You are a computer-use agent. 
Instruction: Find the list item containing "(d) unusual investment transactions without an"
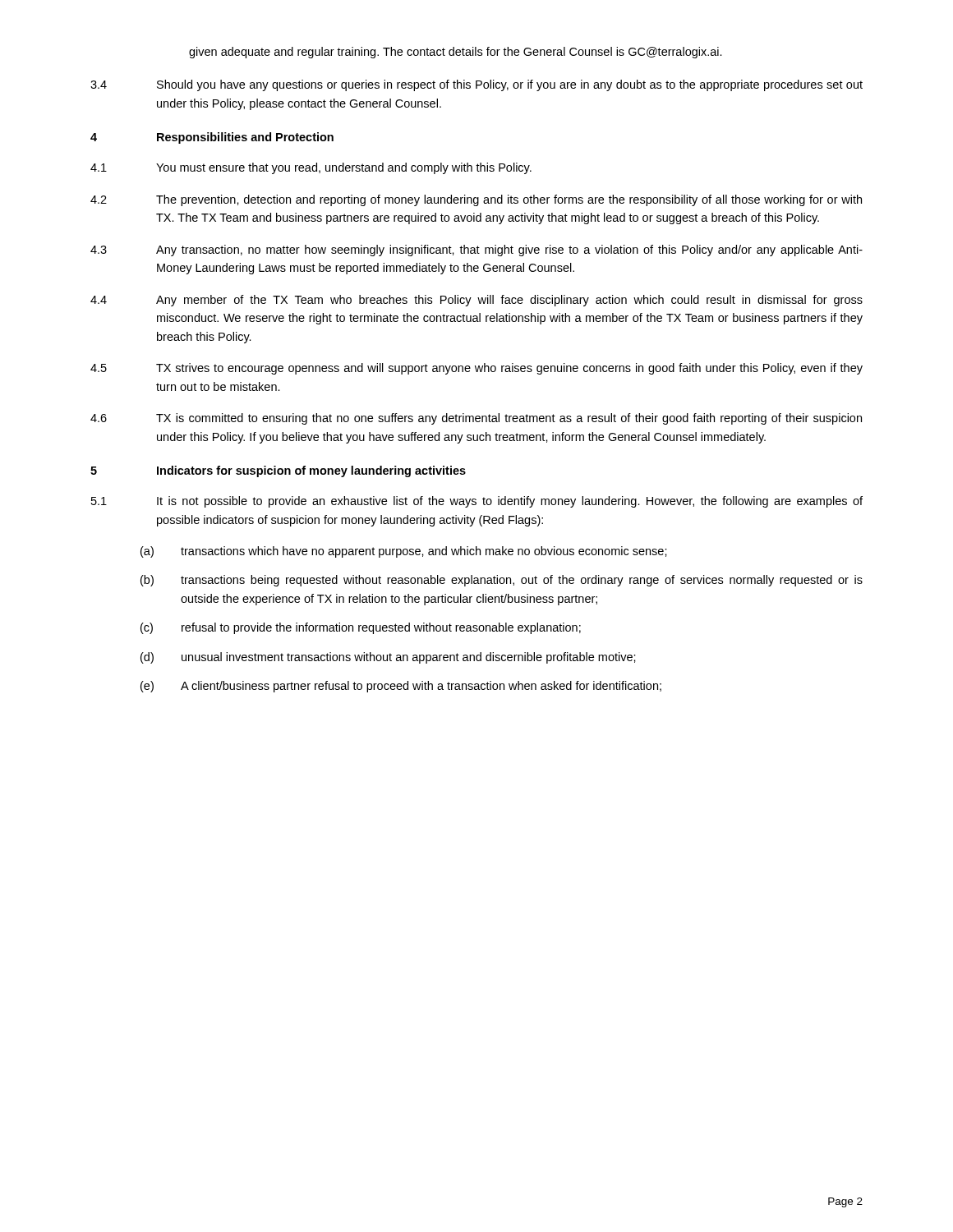(x=501, y=657)
